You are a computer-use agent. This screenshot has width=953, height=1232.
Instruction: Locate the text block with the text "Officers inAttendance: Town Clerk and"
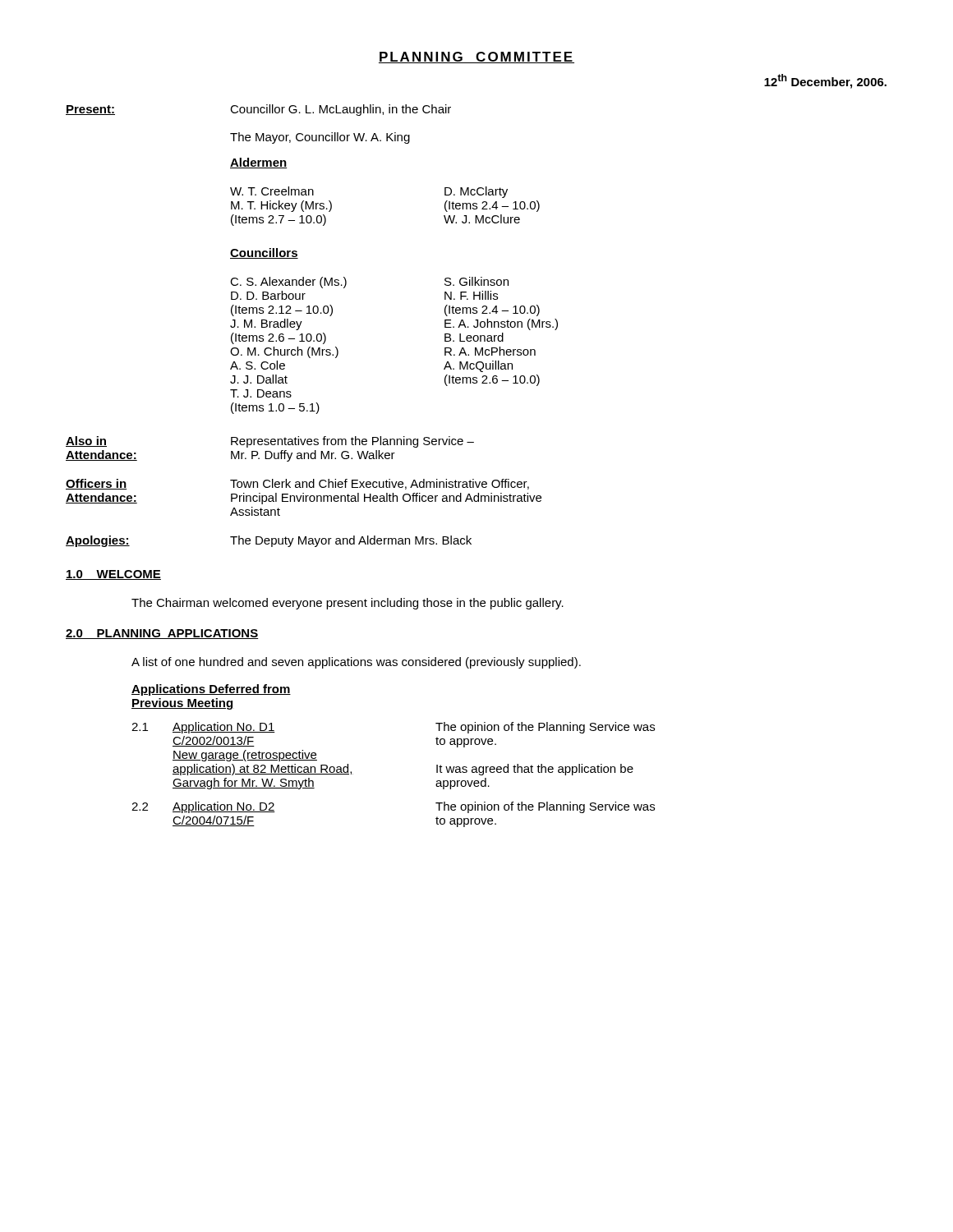[x=476, y=497]
